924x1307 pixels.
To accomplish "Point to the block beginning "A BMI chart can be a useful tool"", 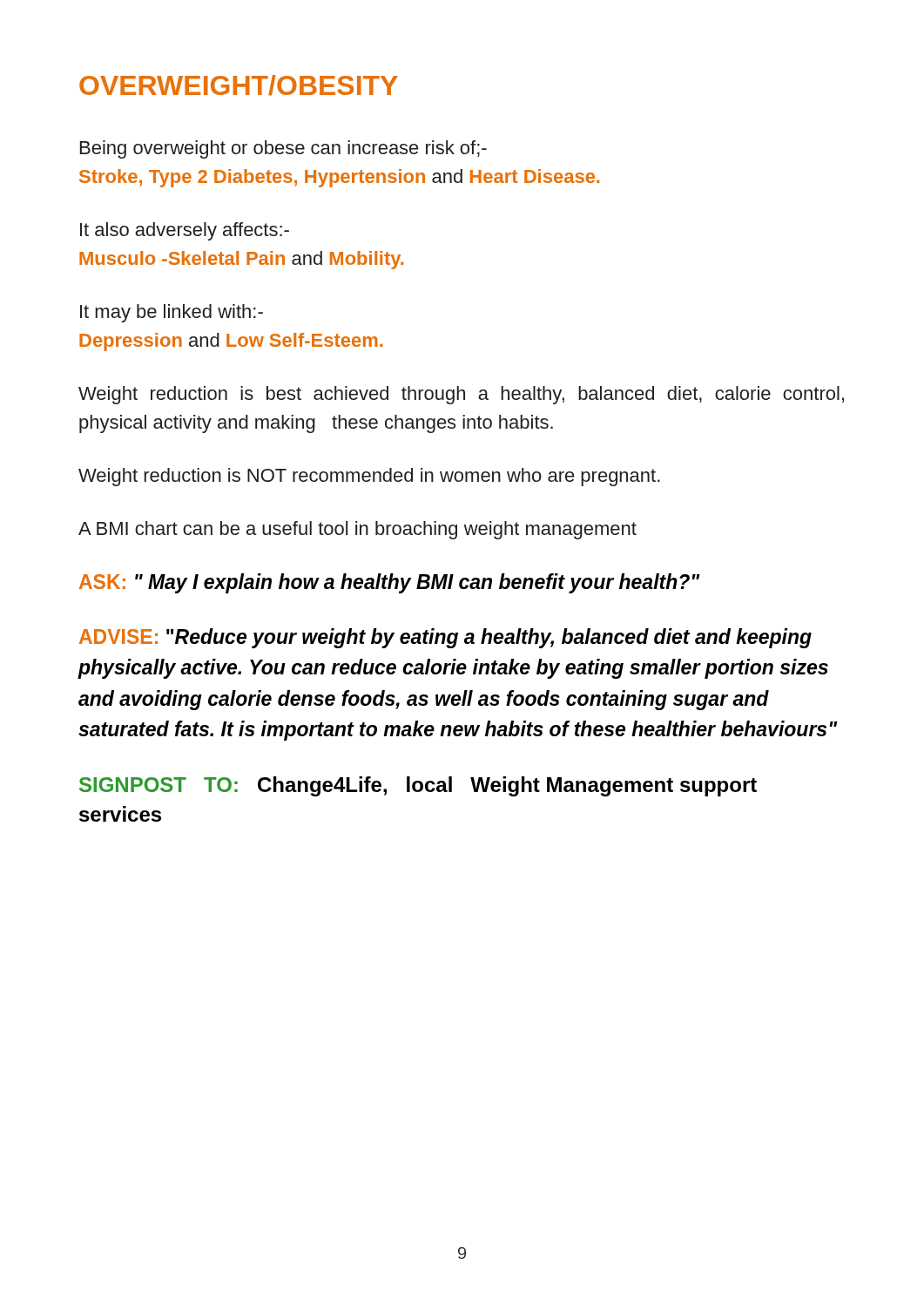I will (357, 528).
